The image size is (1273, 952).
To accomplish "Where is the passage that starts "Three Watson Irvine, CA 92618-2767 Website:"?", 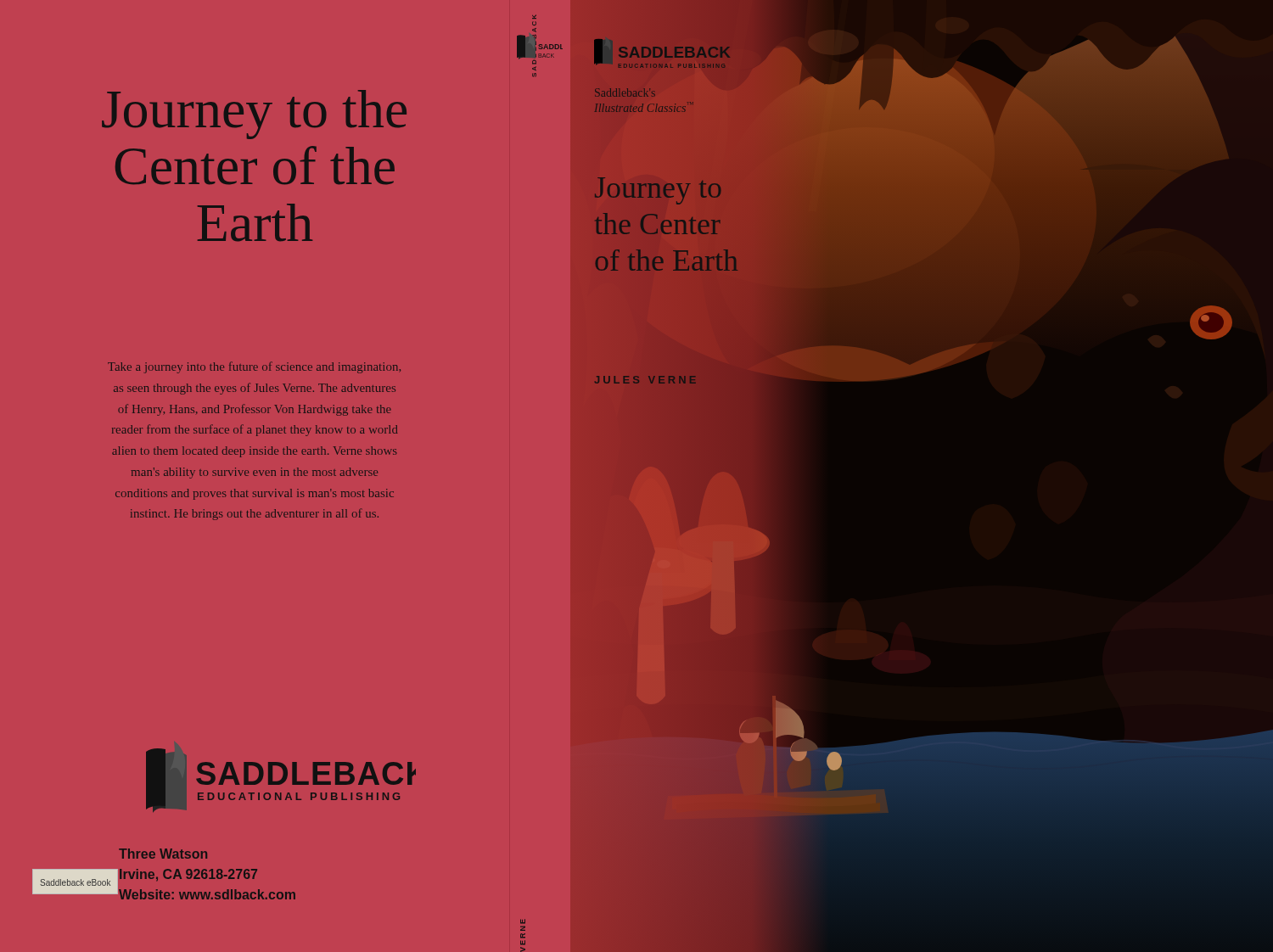I will [x=163, y=854].
